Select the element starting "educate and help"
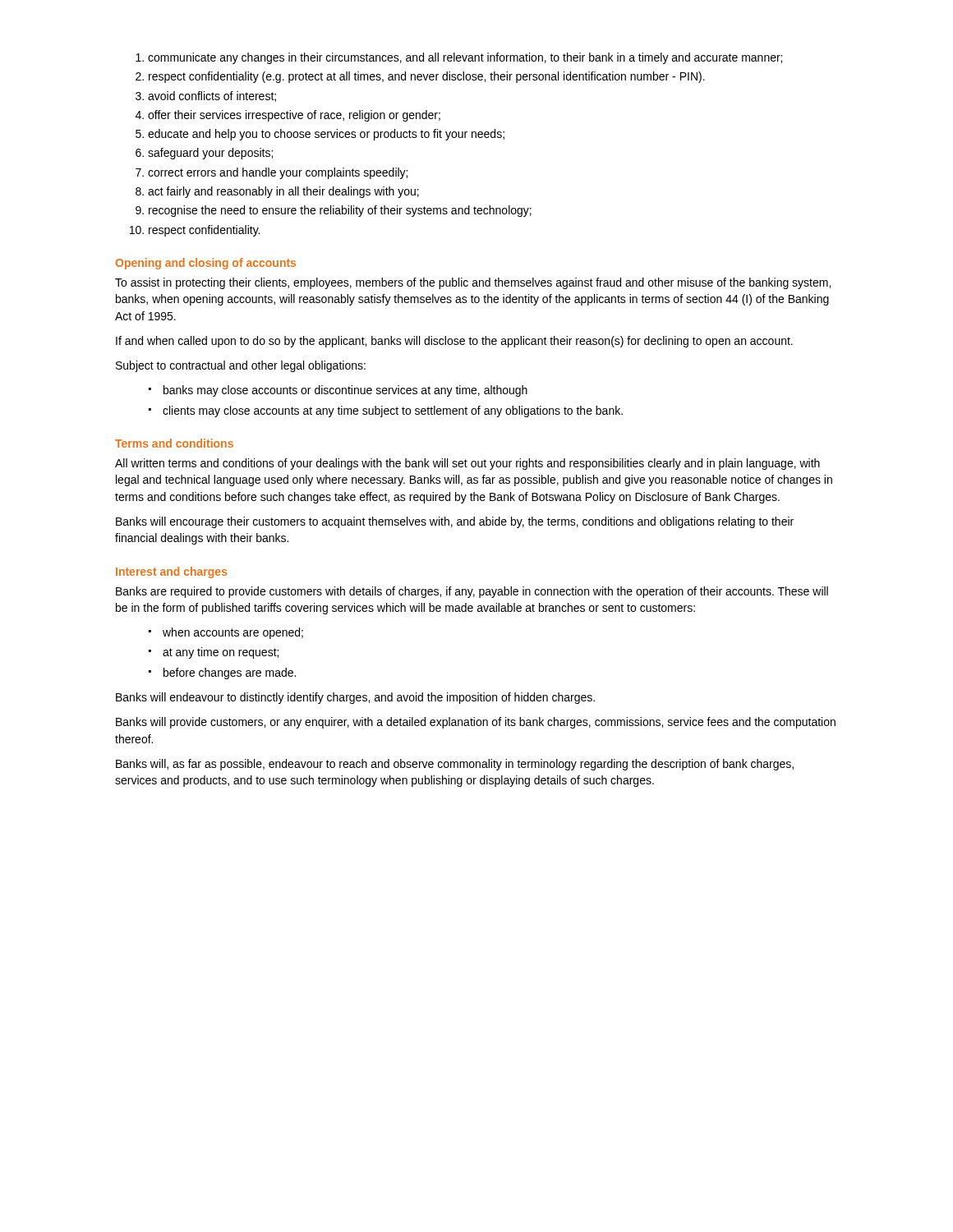 pos(493,134)
